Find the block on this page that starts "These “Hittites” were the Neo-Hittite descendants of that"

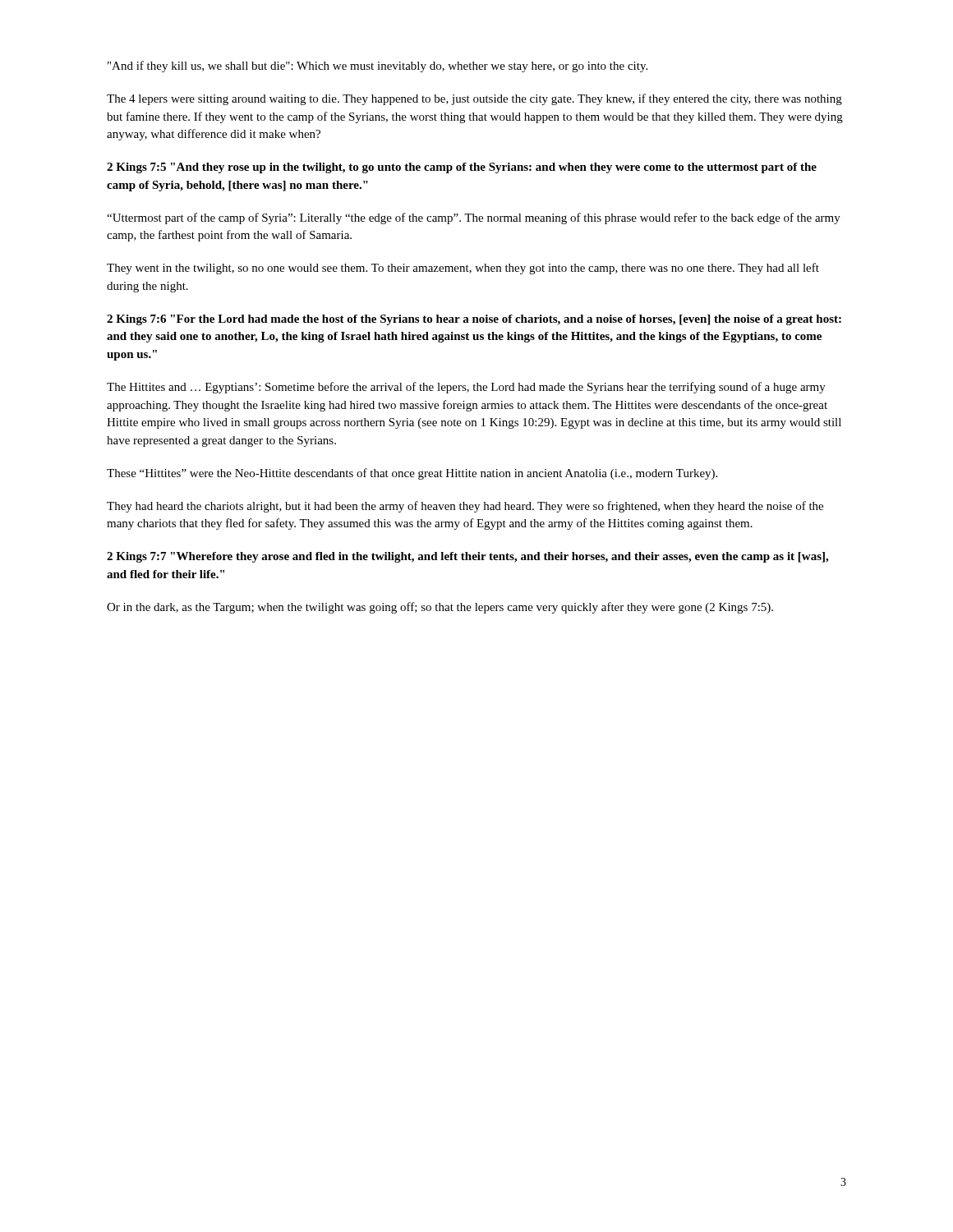(413, 473)
